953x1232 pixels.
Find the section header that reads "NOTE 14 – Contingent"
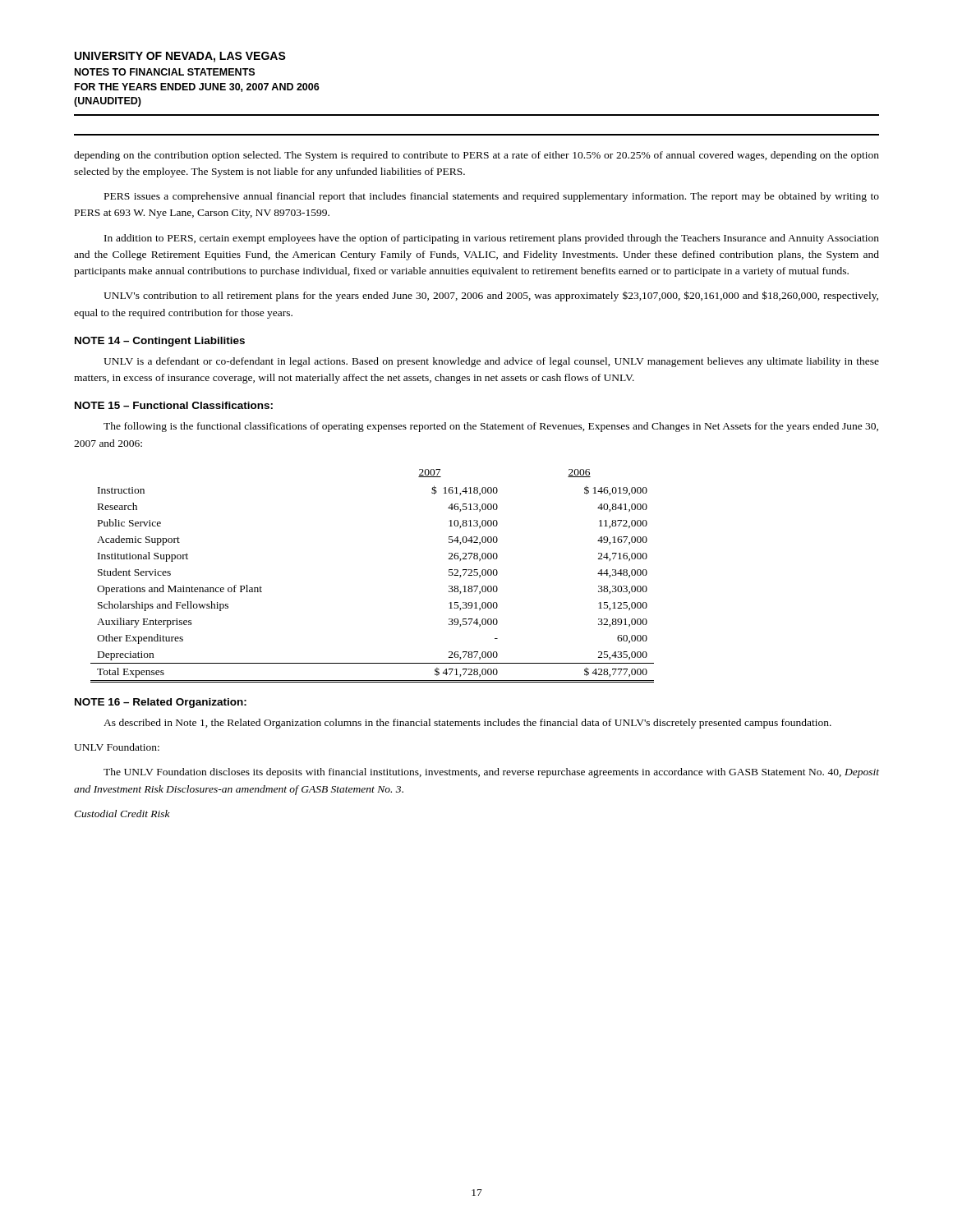160,340
